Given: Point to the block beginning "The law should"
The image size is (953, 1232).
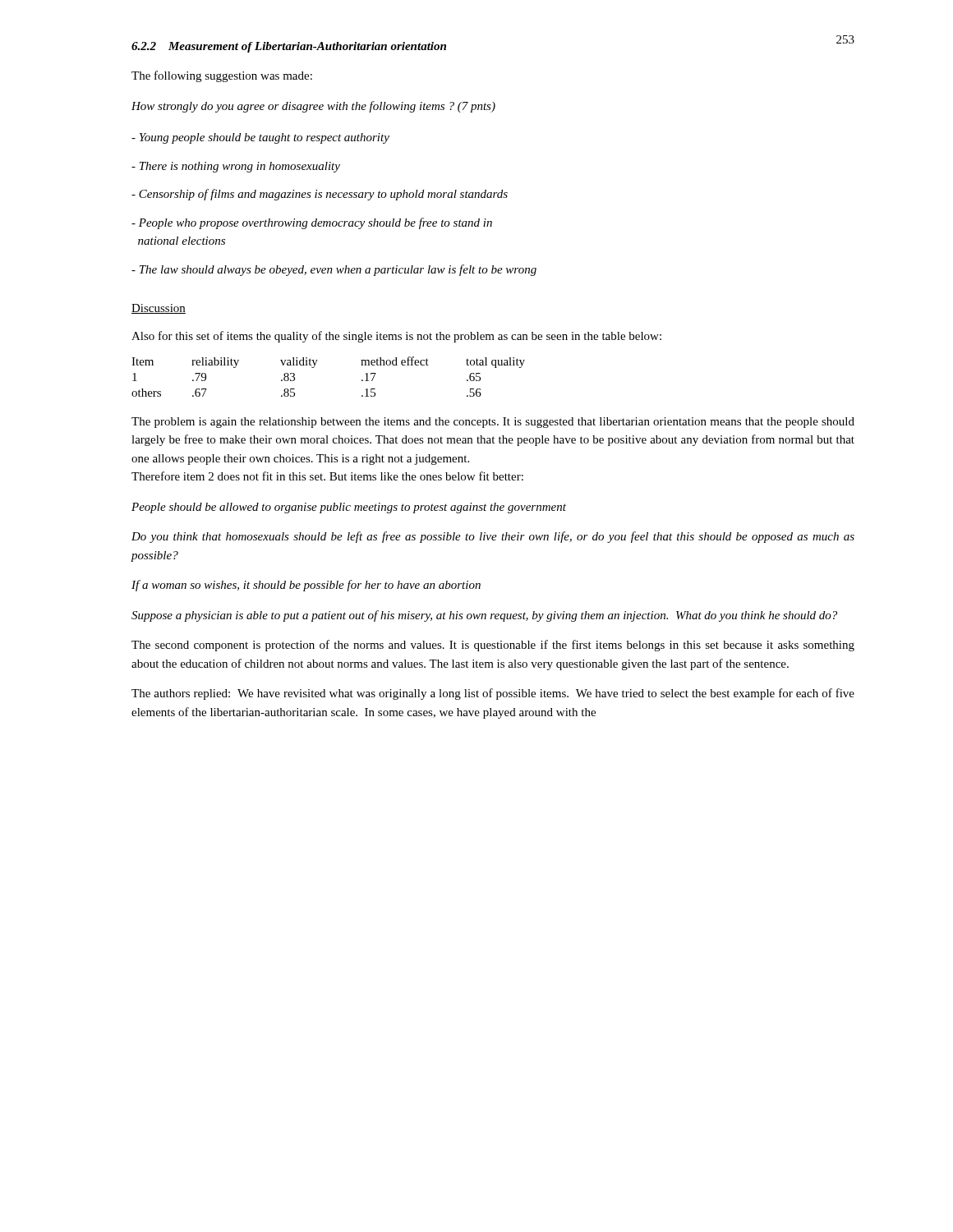Looking at the screenshot, I should (334, 269).
